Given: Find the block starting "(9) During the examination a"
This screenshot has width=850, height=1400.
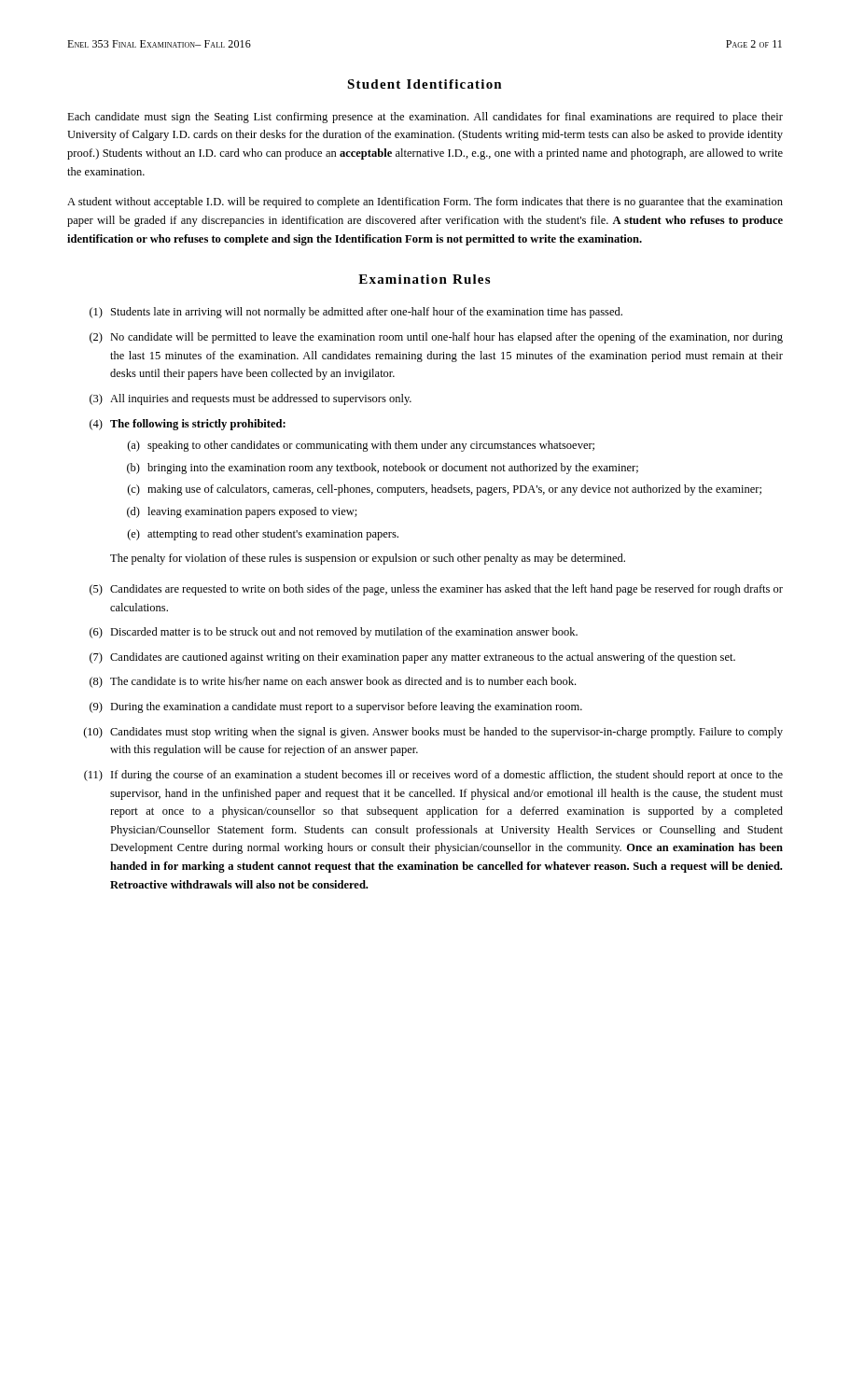Looking at the screenshot, I should [x=425, y=707].
